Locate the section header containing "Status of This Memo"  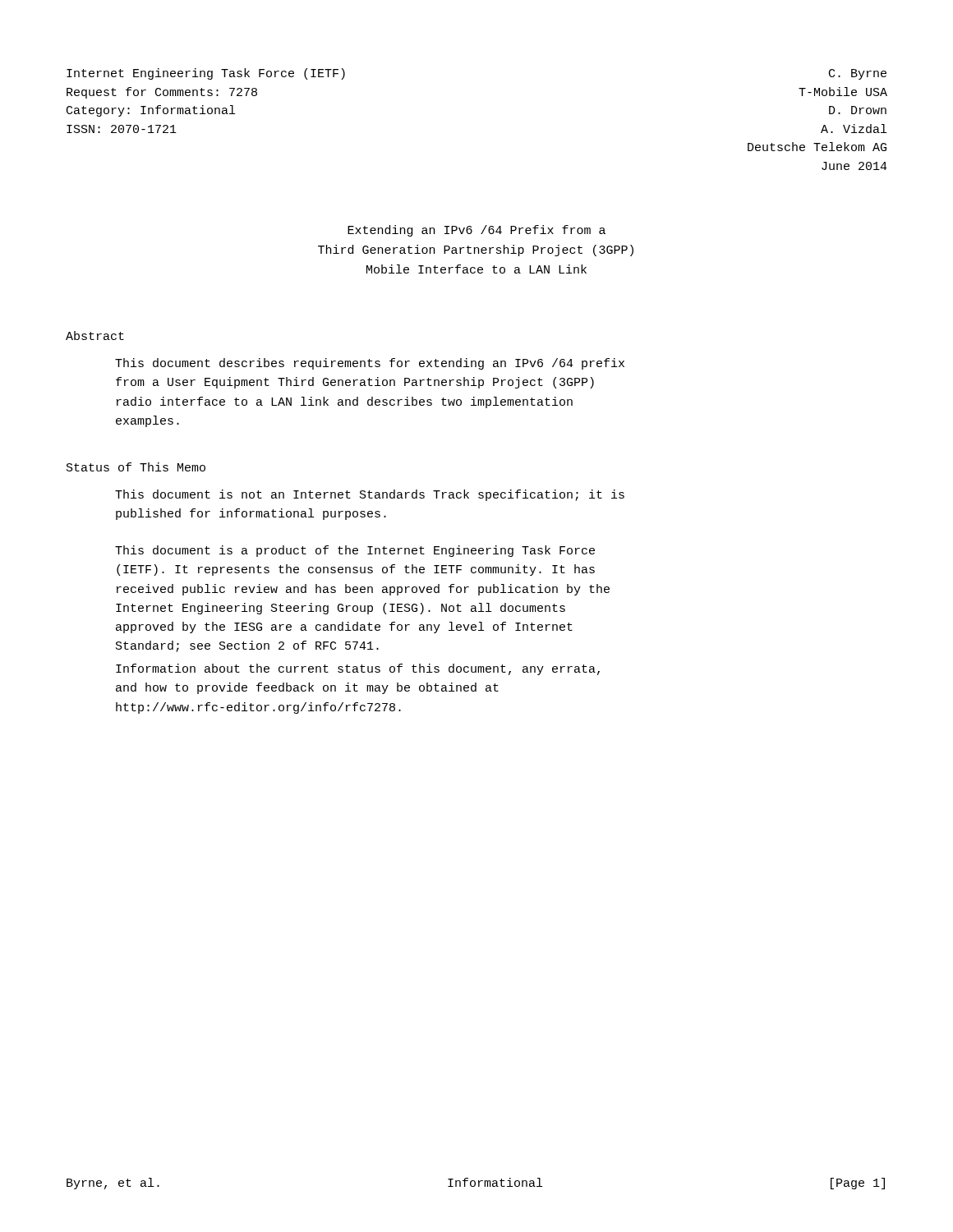pos(136,469)
